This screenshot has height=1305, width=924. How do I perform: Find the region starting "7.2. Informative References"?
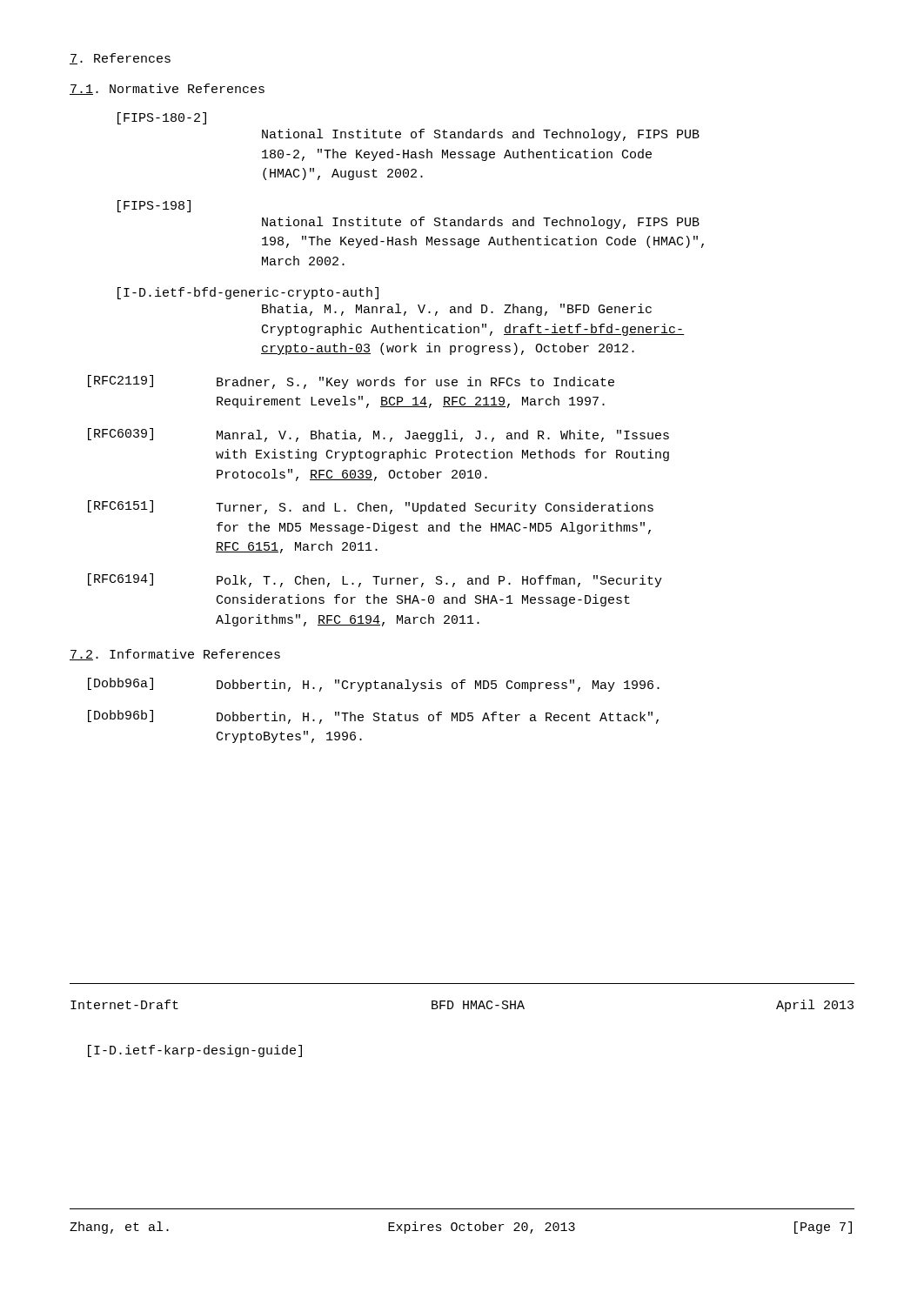tap(175, 656)
